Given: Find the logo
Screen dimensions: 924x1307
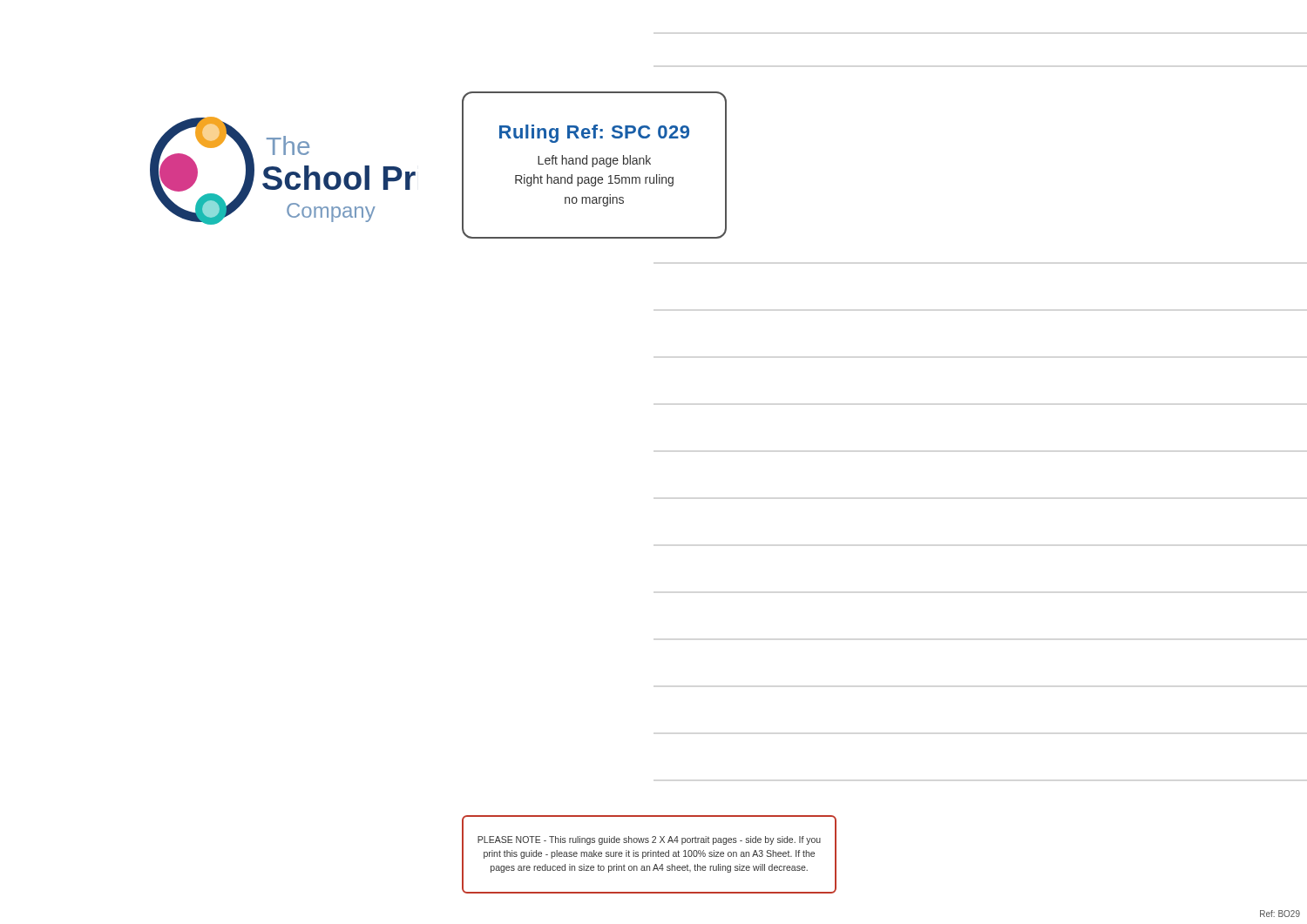Looking at the screenshot, I should [283, 170].
